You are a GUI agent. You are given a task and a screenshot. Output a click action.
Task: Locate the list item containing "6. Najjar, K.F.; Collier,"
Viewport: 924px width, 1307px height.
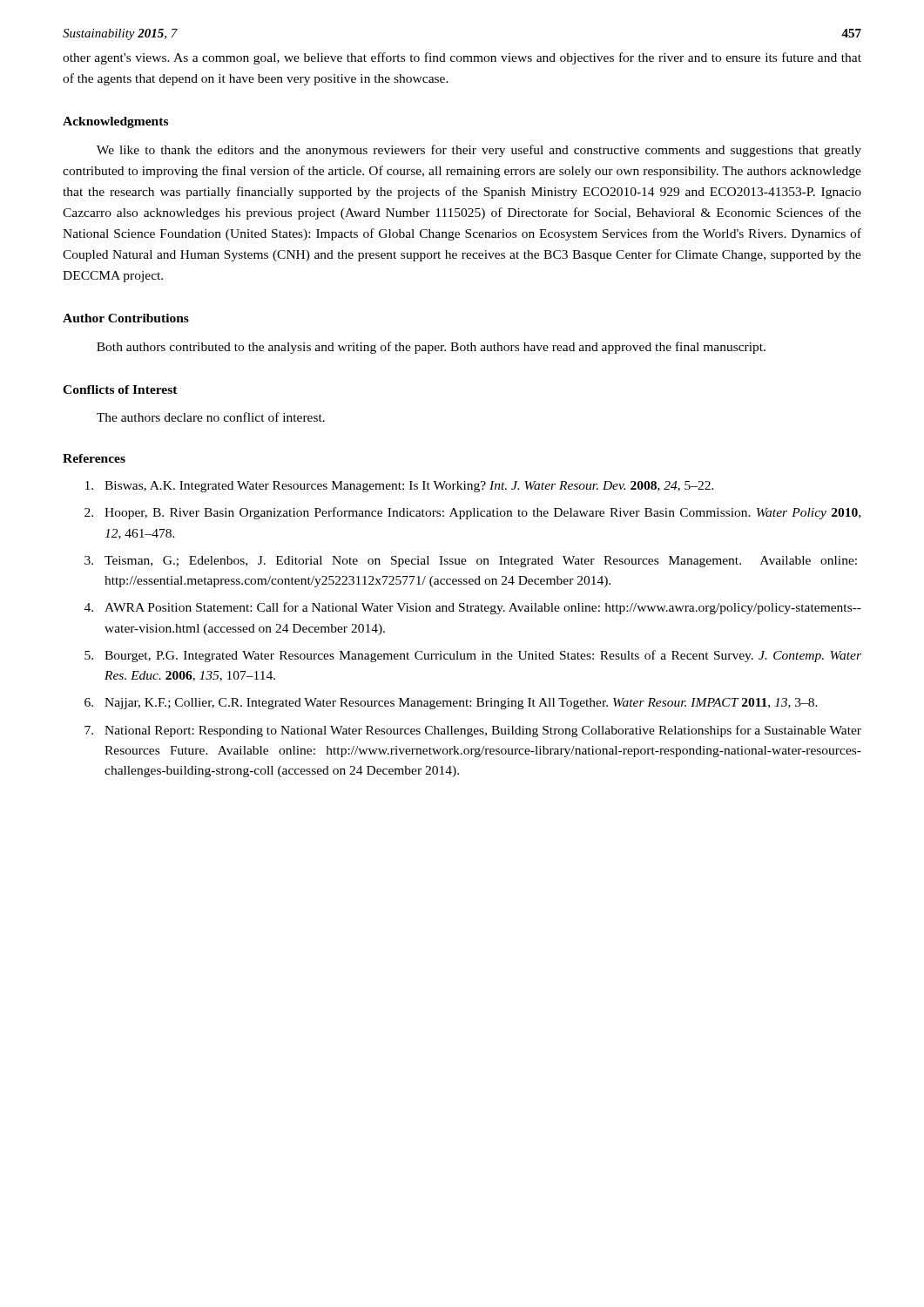pyautogui.click(x=462, y=702)
